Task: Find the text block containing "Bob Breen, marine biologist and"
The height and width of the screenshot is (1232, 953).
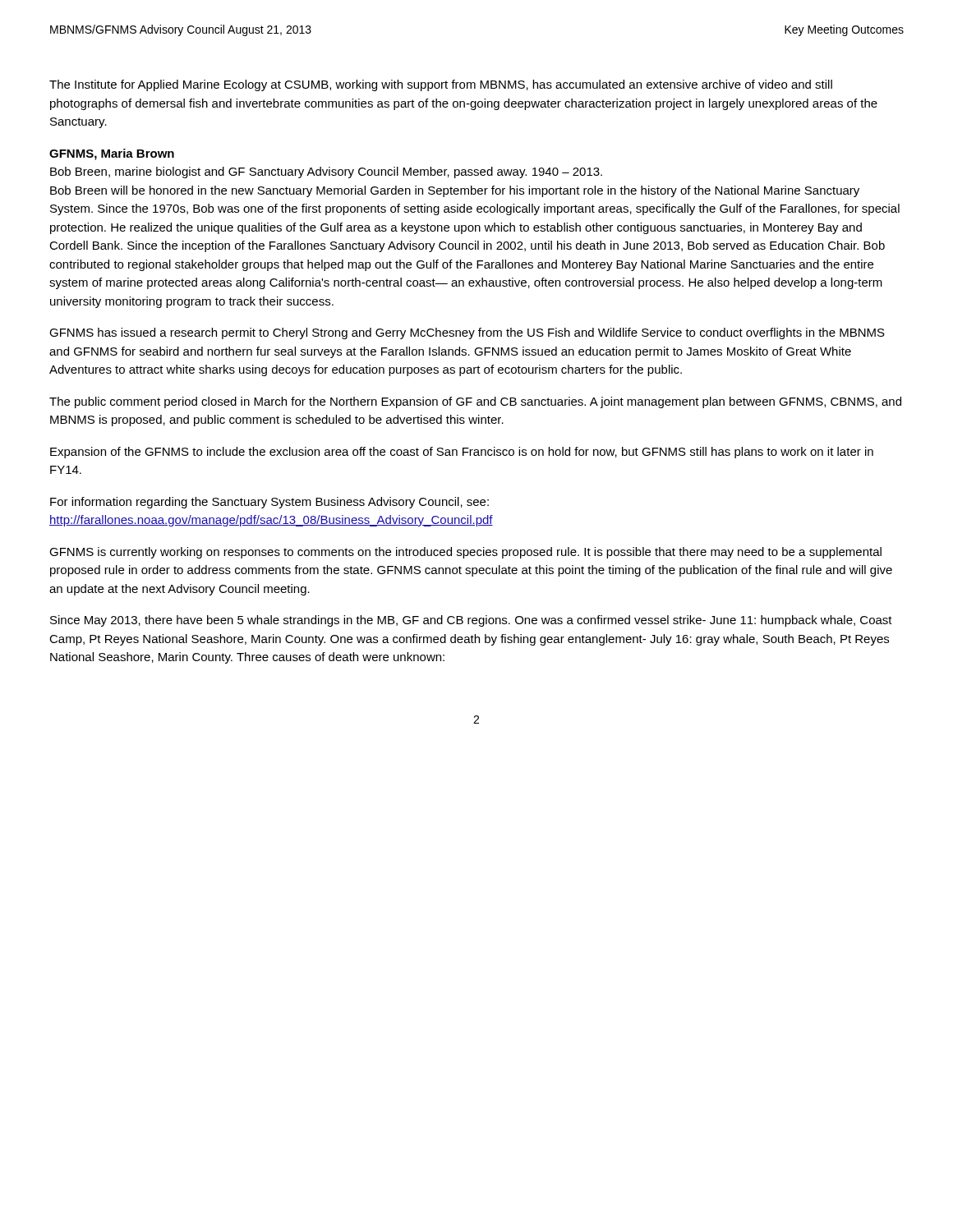Action: click(475, 236)
